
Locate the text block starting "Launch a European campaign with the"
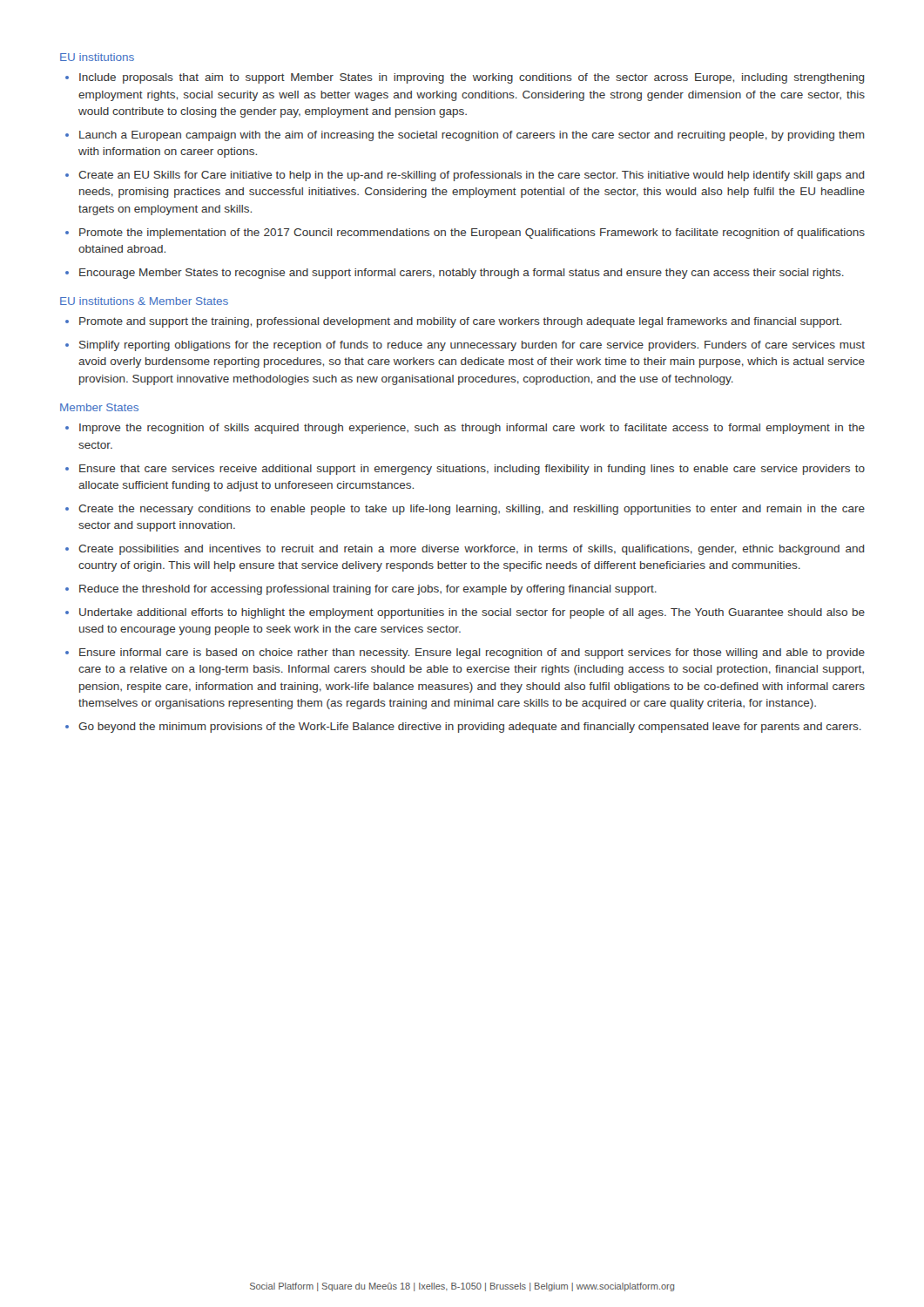coord(472,143)
